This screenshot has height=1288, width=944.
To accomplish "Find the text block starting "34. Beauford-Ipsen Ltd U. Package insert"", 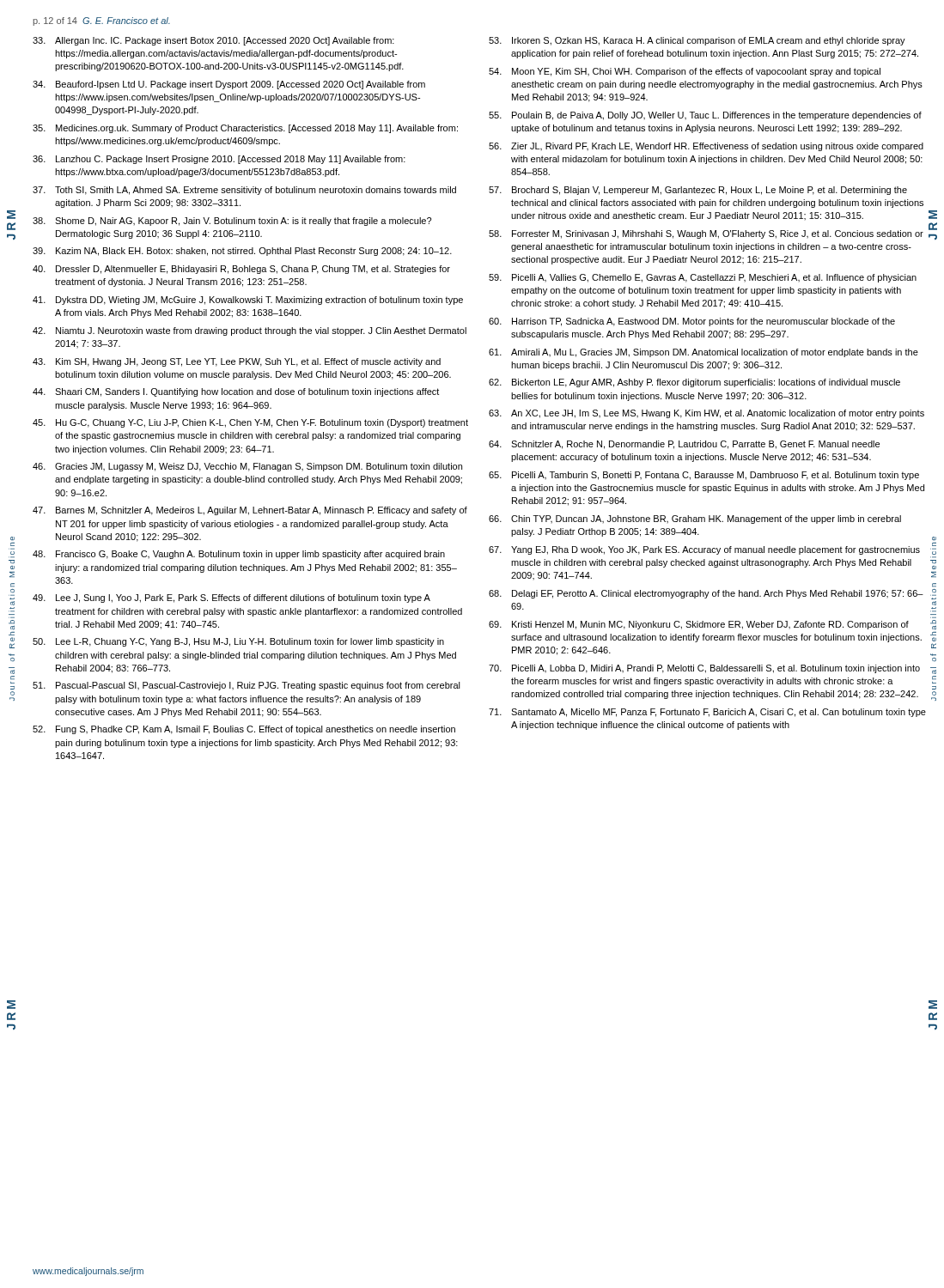I will pyautogui.click(x=251, y=98).
